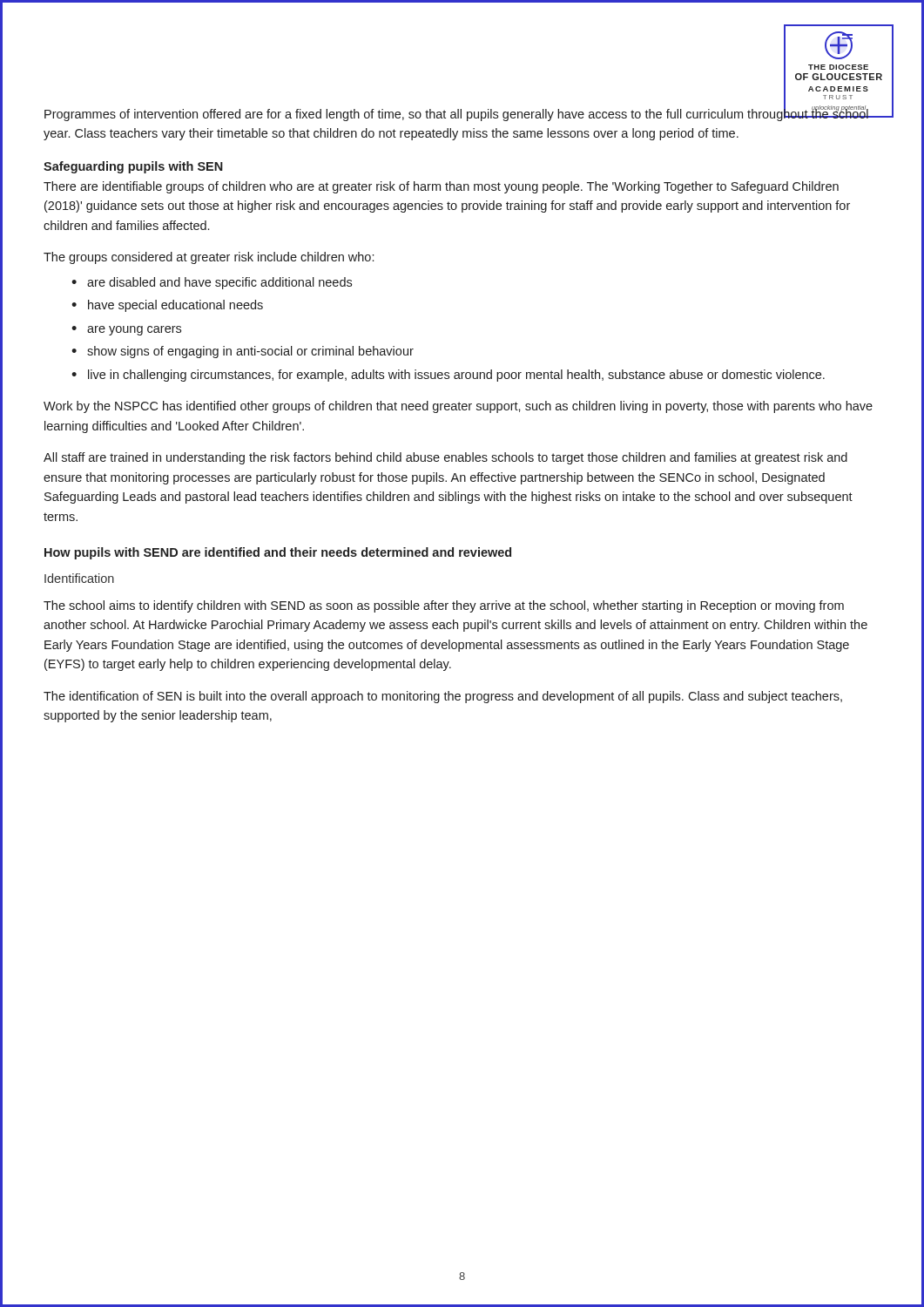Navigate to the block starting "• have special educational needs"
Screen dimensions: 1307x924
click(x=167, y=306)
